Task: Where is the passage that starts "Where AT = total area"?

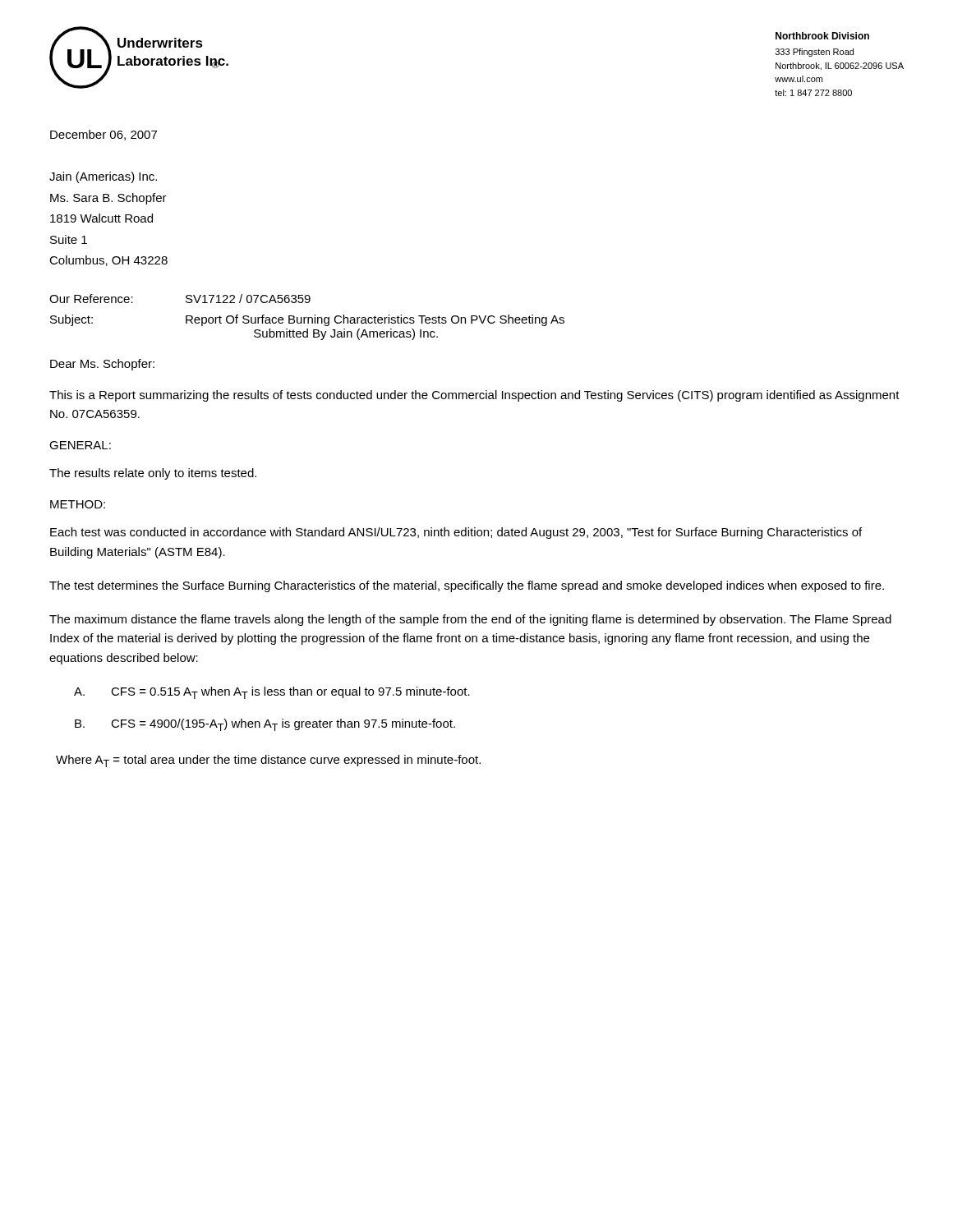Action: pyautogui.click(x=269, y=761)
